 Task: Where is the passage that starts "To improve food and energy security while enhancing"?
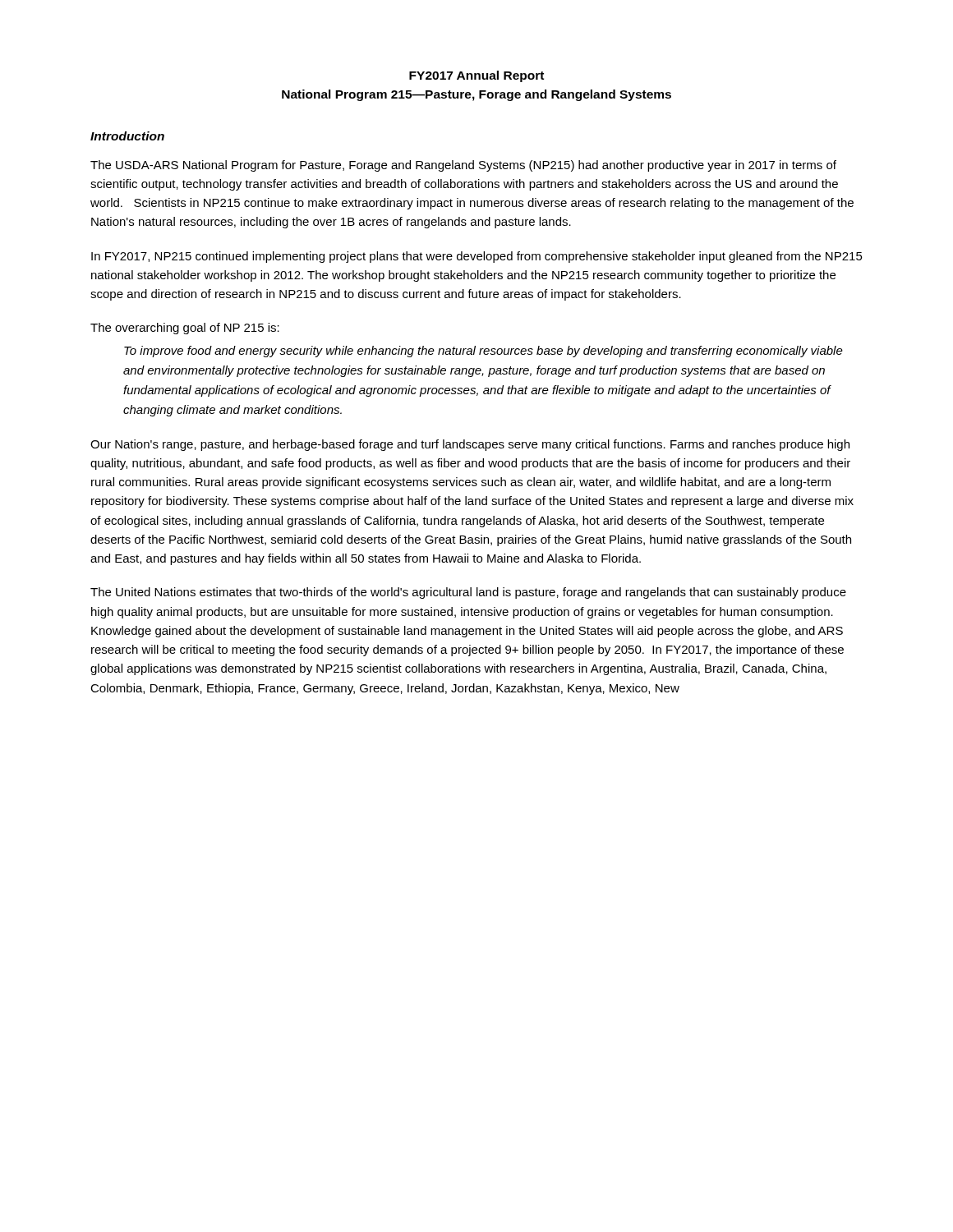(x=483, y=379)
